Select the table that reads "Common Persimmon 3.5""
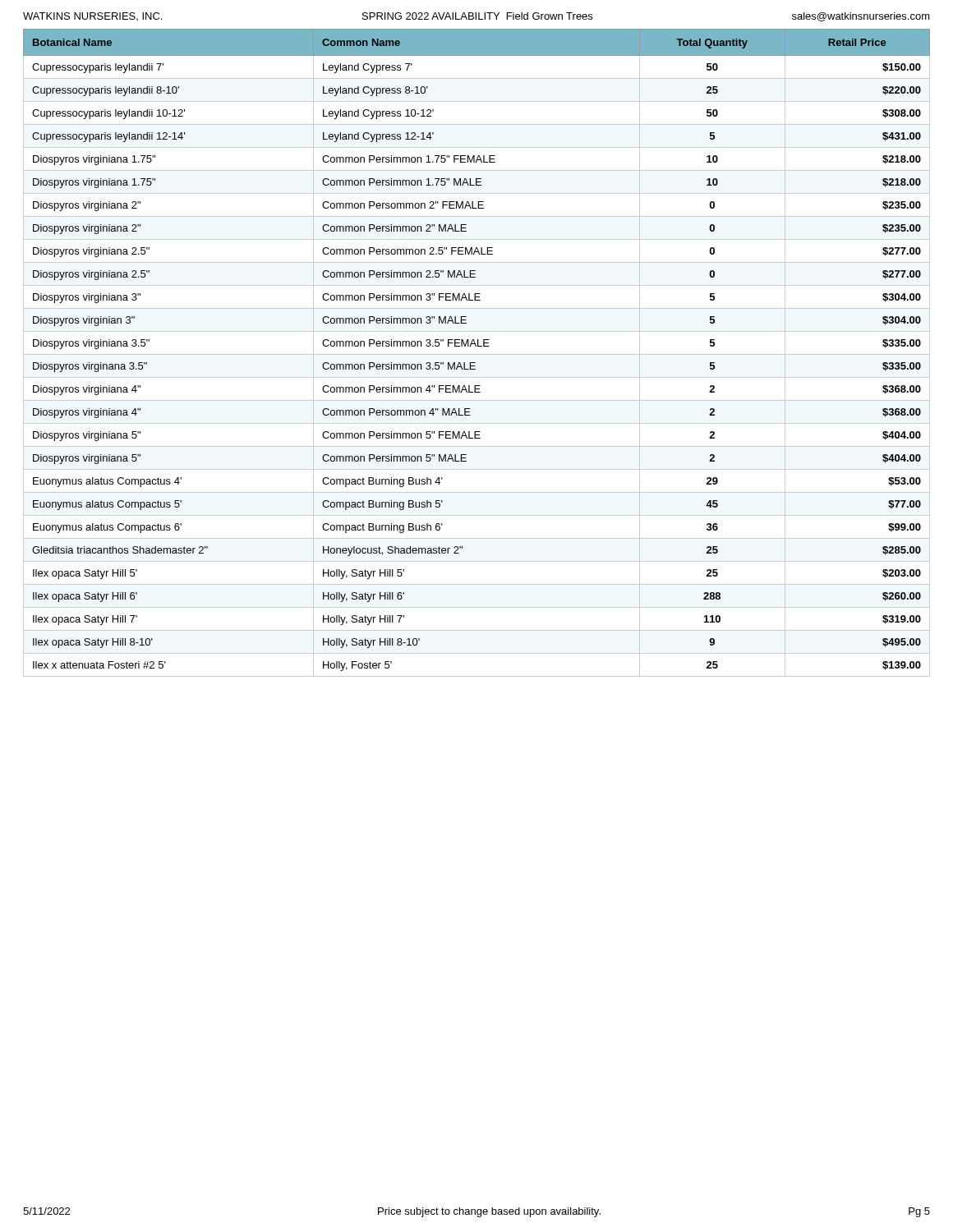 (476, 353)
